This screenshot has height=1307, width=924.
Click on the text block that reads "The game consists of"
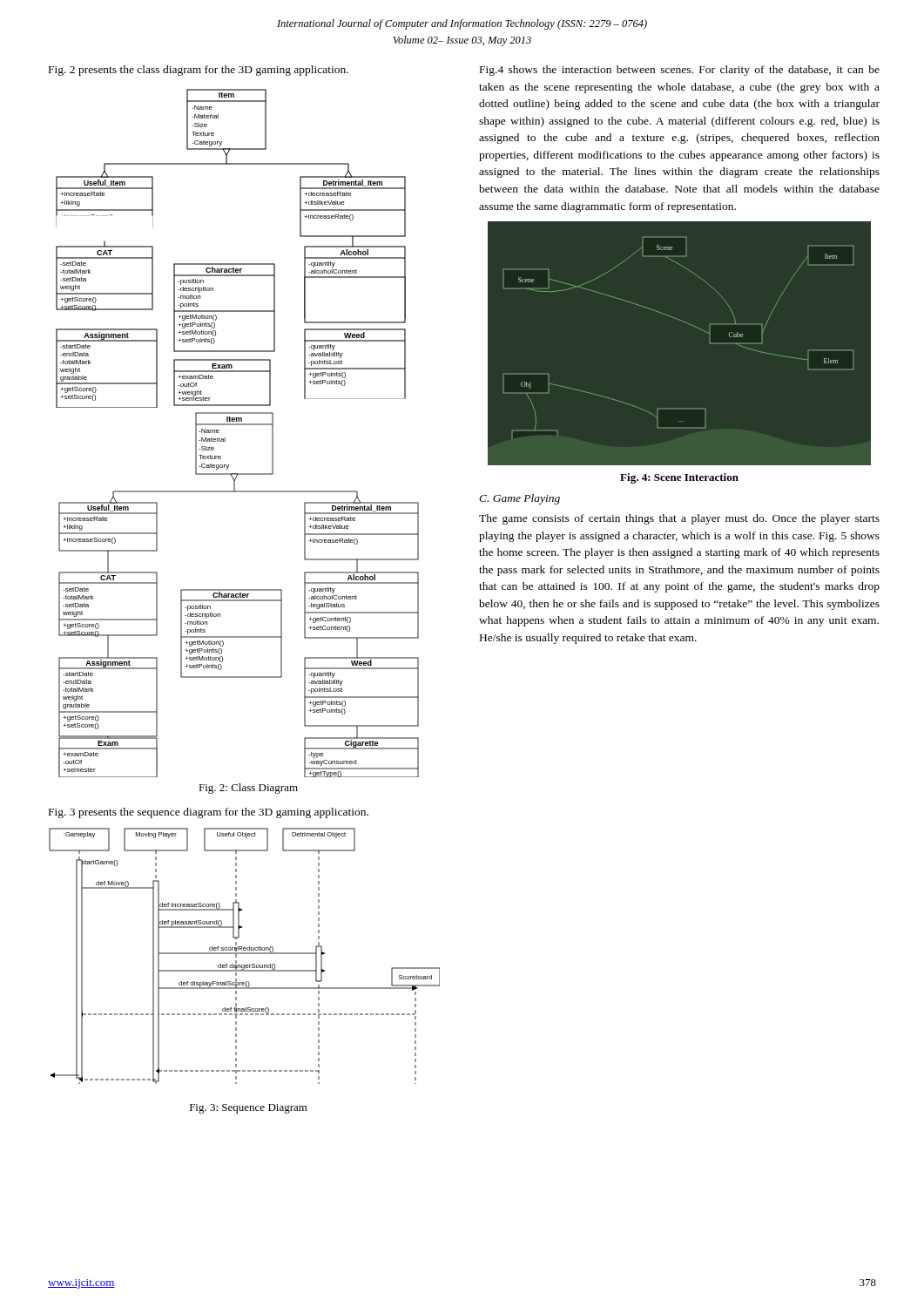(x=679, y=578)
